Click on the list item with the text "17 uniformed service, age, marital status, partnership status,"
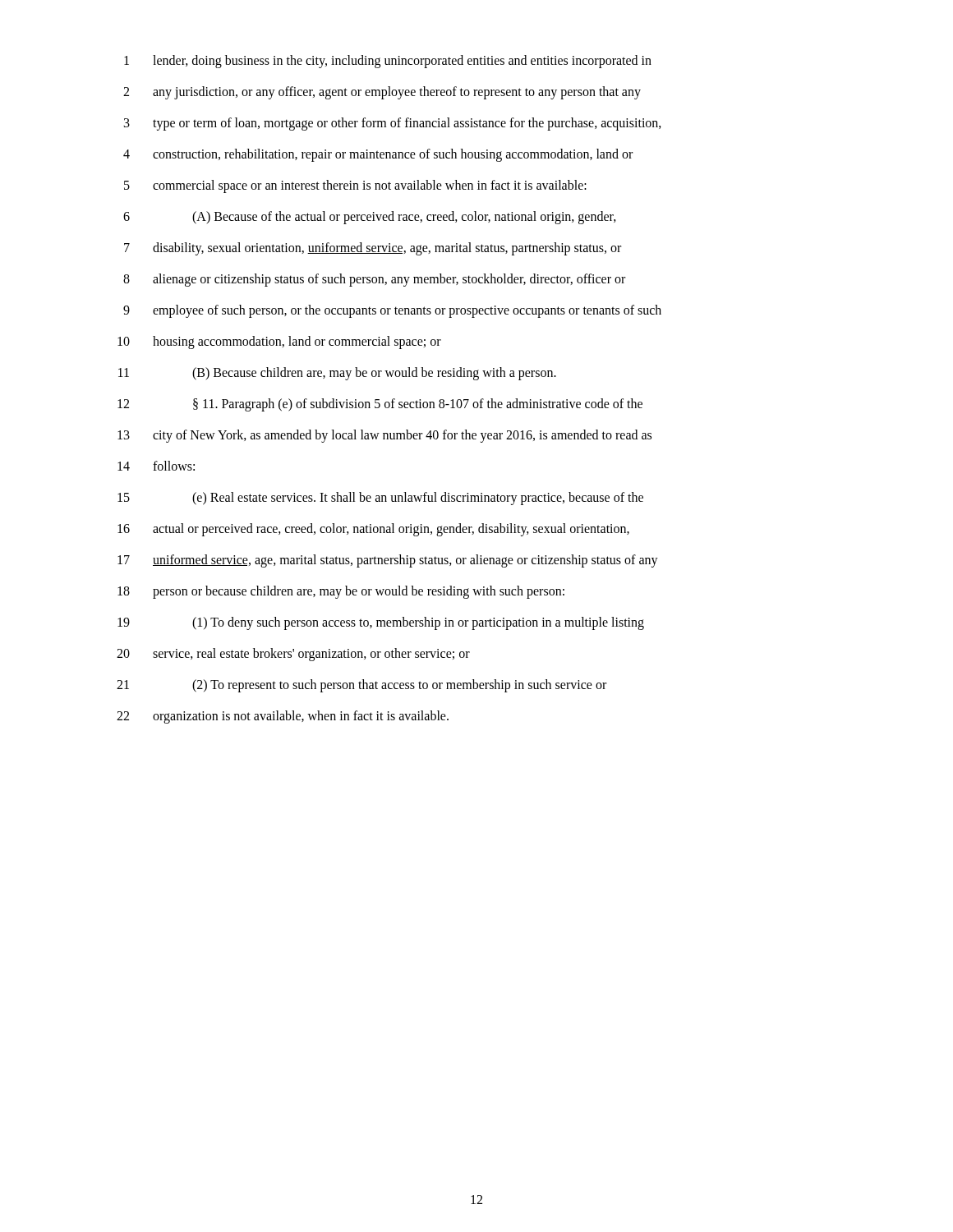This screenshot has width=953, height=1232. pos(489,560)
